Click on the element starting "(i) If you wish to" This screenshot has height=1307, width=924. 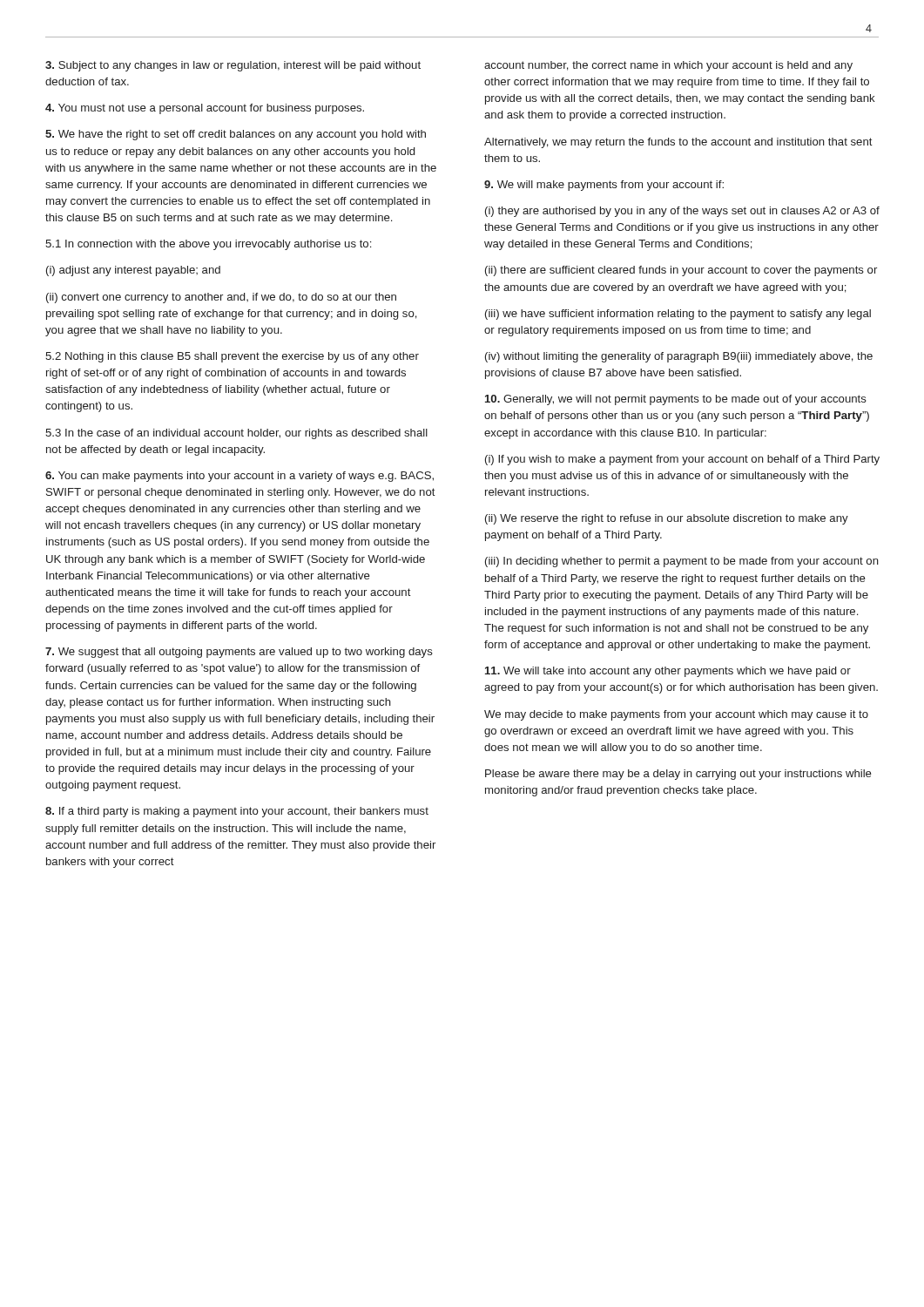point(682,475)
